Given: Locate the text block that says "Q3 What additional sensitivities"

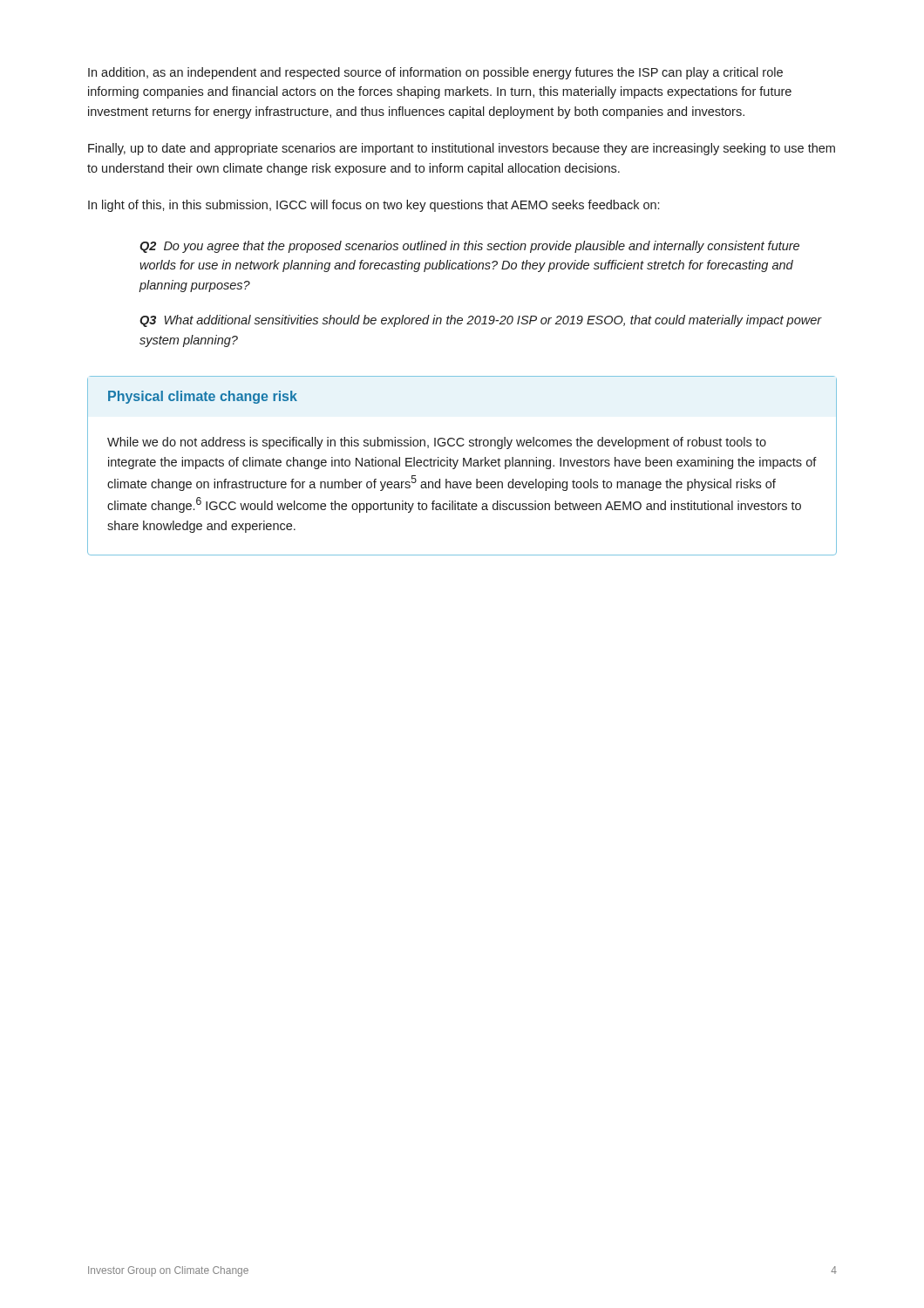Looking at the screenshot, I should click(480, 330).
